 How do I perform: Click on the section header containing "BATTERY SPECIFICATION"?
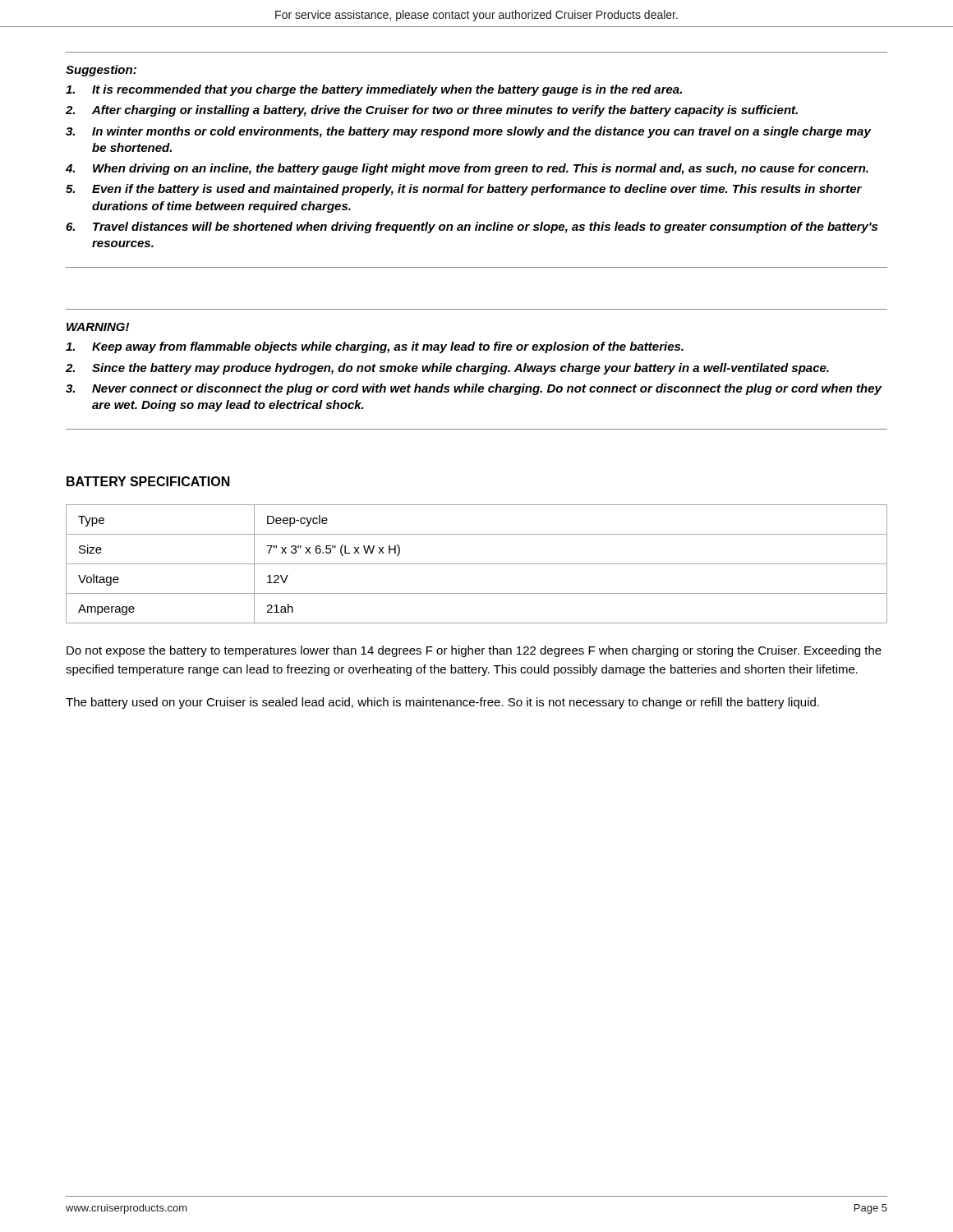click(148, 482)
